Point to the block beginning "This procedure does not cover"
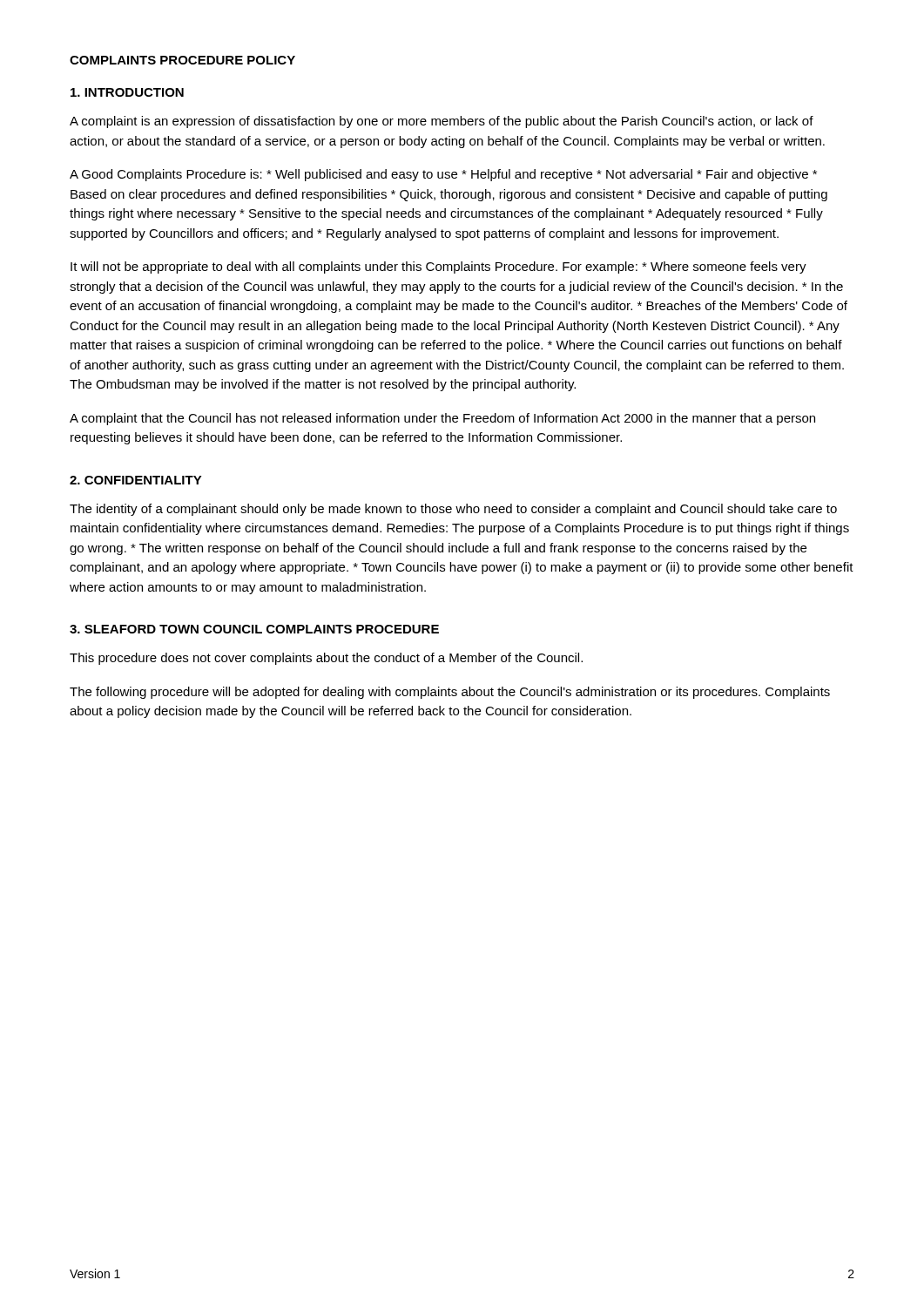This screenshot has height=1307, width=924. [x=327, y=657]
